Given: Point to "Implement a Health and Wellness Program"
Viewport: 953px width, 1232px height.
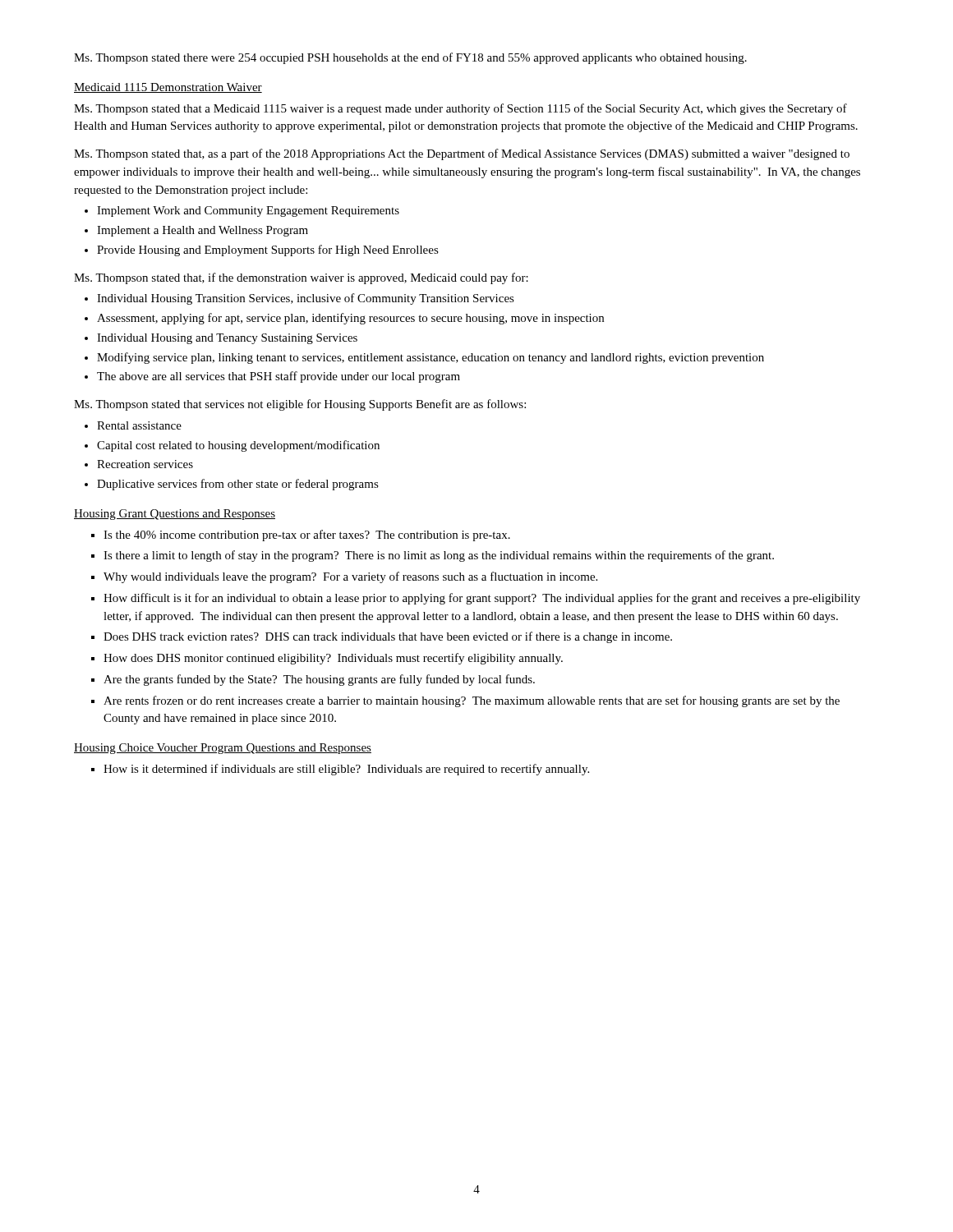Looking at the screenshot, I should pyautogui.click(x=196, y=231).
